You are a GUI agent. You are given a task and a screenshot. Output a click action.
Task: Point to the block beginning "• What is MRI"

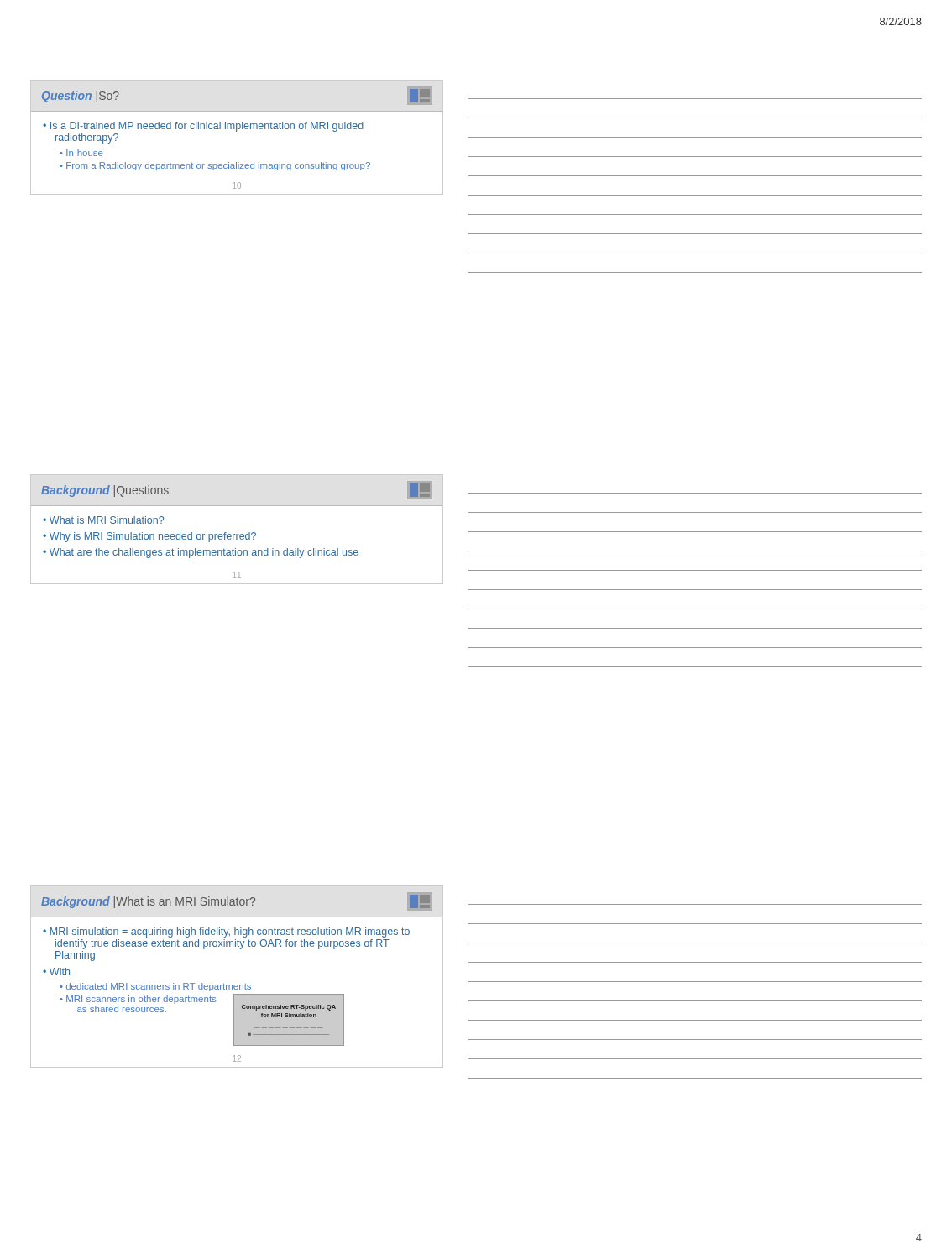tap(104, 520)
